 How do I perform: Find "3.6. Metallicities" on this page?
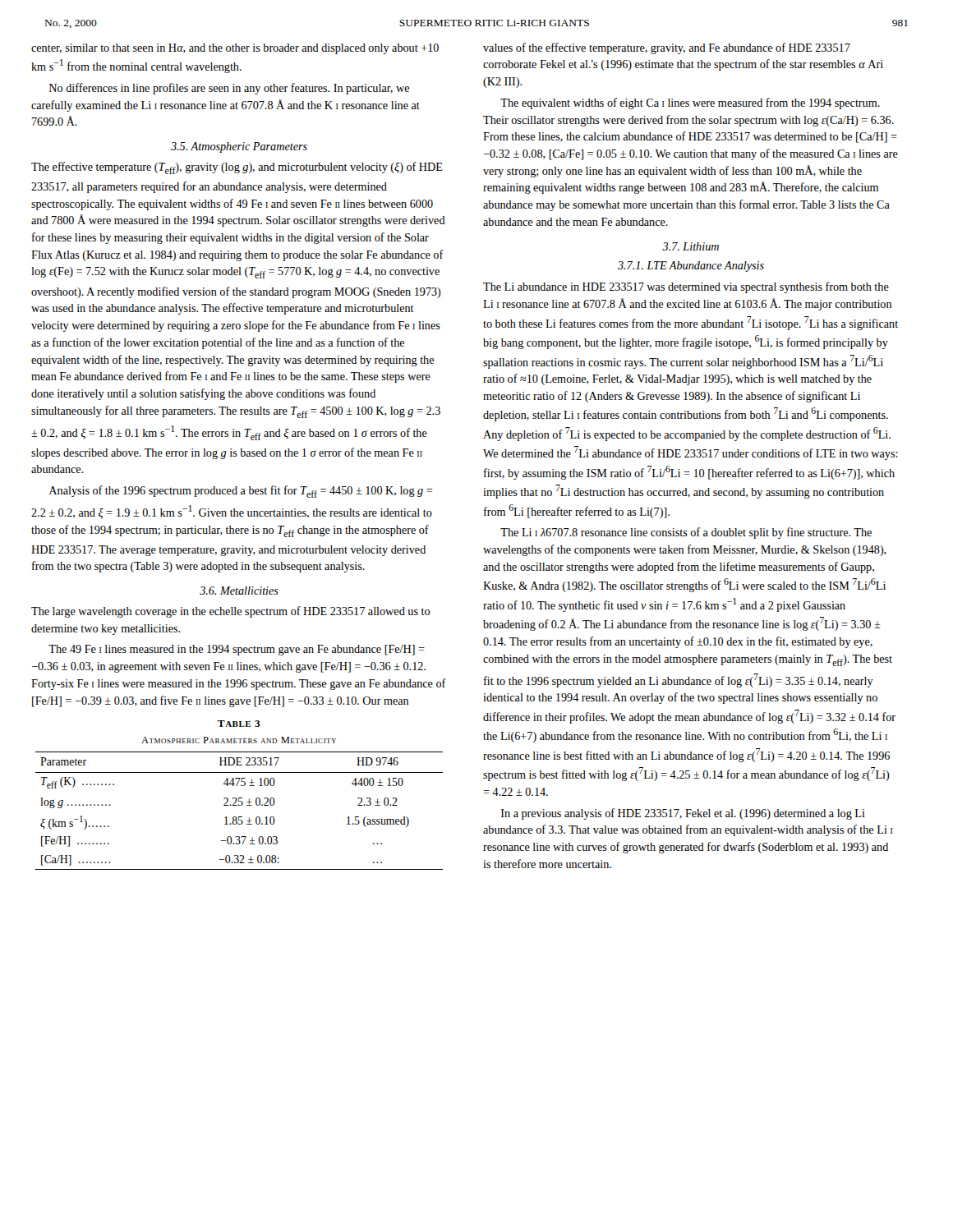239,591
